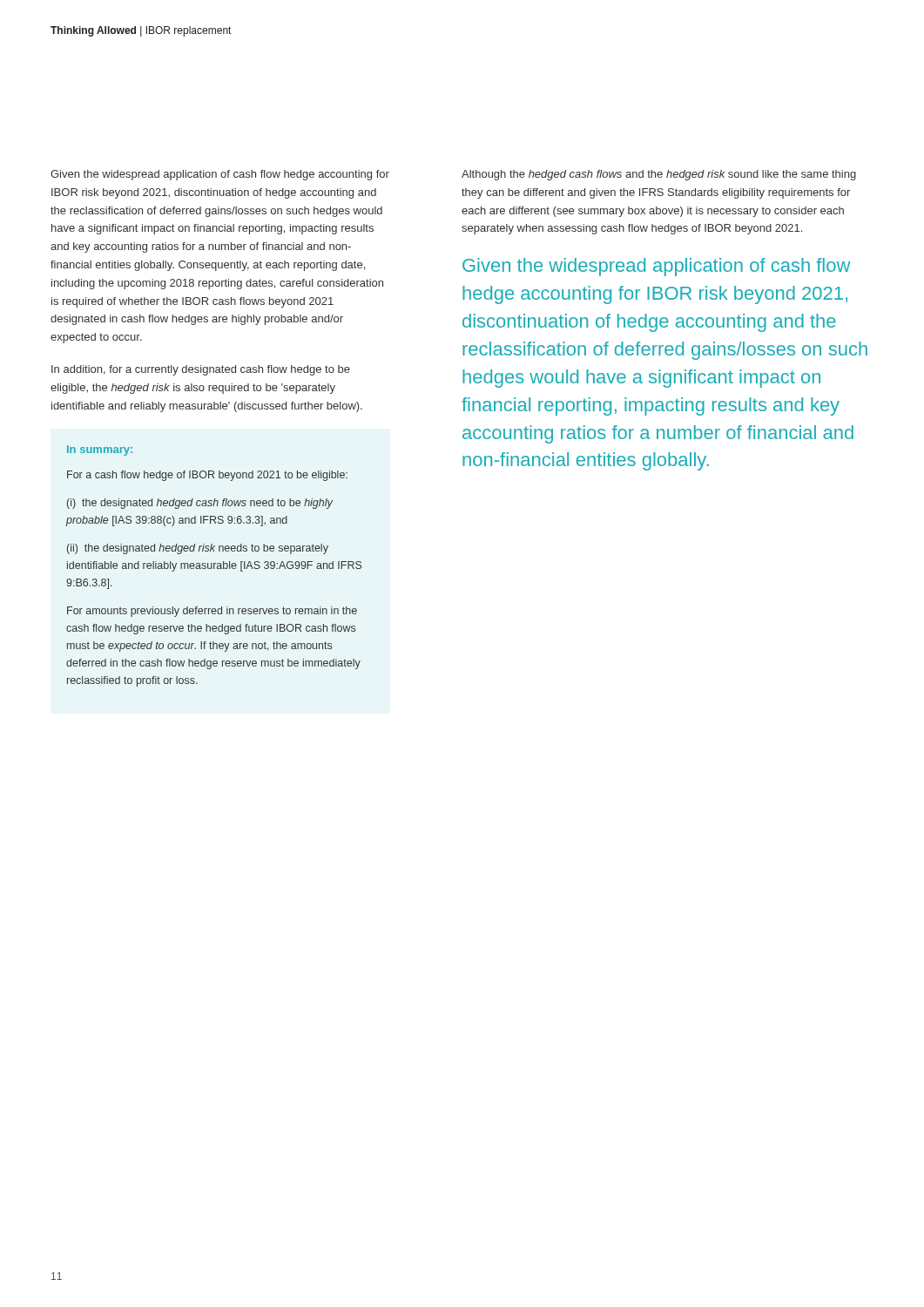Find the text block with the text "Although the hedged cash flows and the"
Screen dimensions: 1307x924
[659, 201]
